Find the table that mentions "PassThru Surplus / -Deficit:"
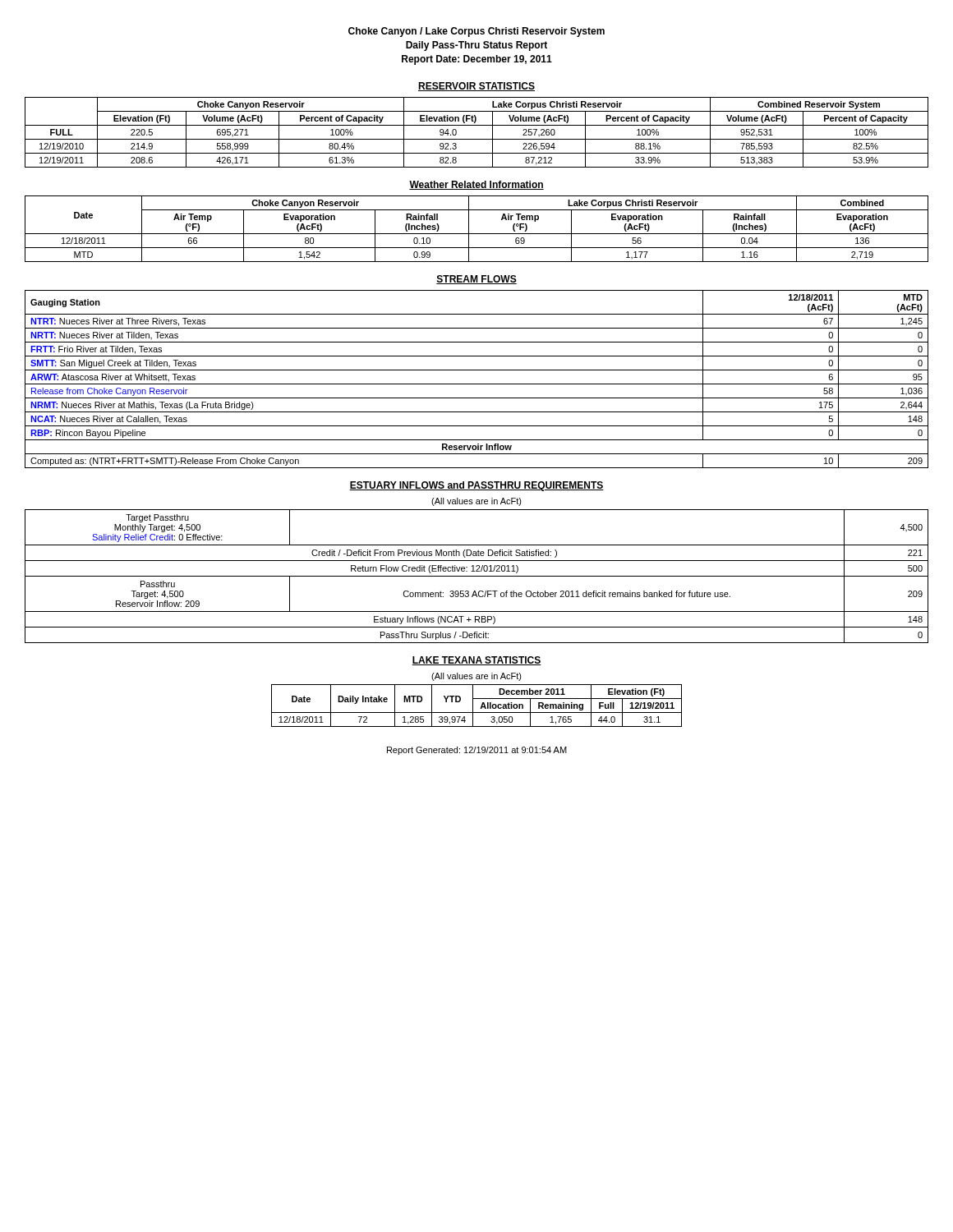The width and height of the screenshot is (953, 1232). click(x=476, y=577)
